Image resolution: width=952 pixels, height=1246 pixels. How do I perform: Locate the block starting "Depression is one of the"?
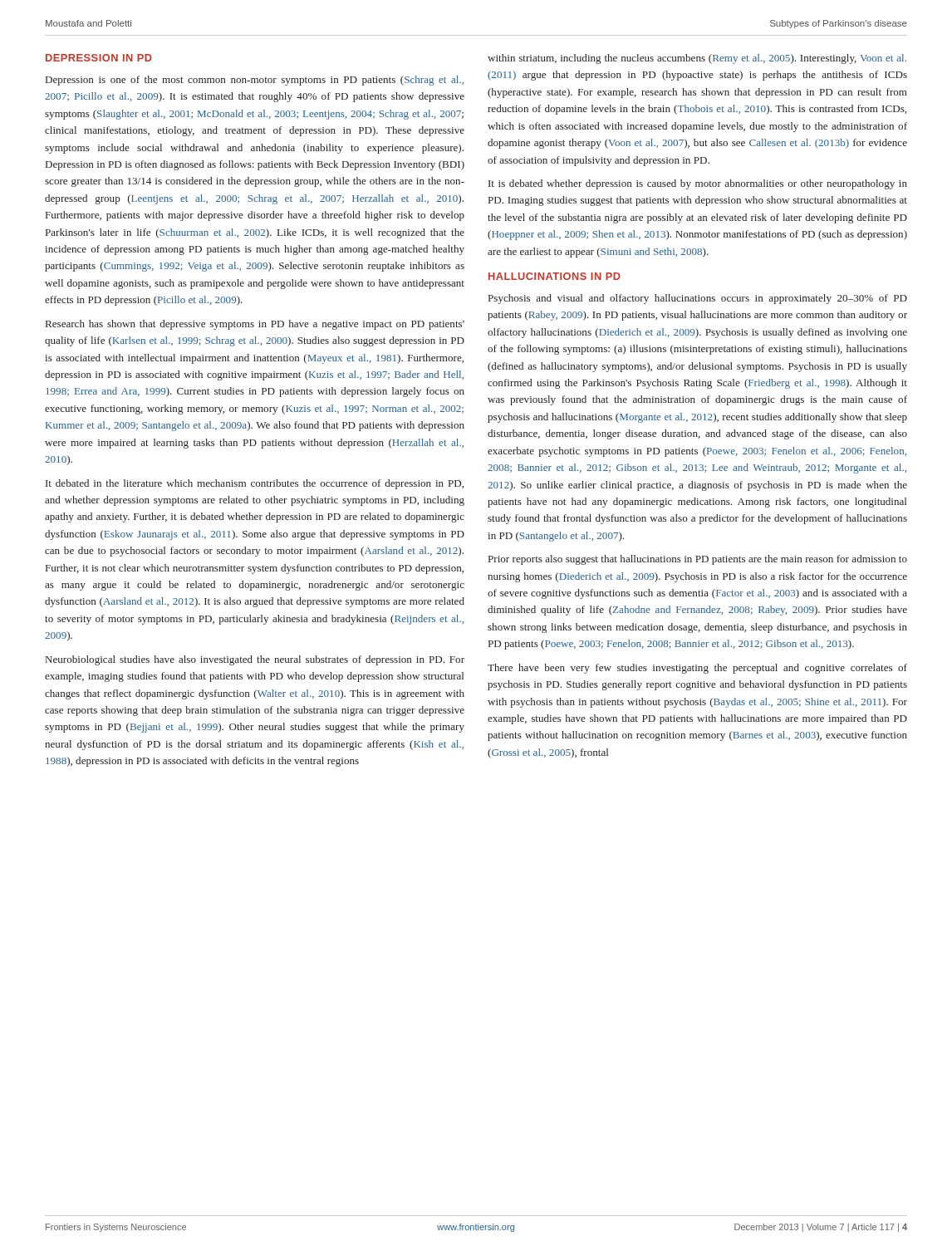click(255, 421)
